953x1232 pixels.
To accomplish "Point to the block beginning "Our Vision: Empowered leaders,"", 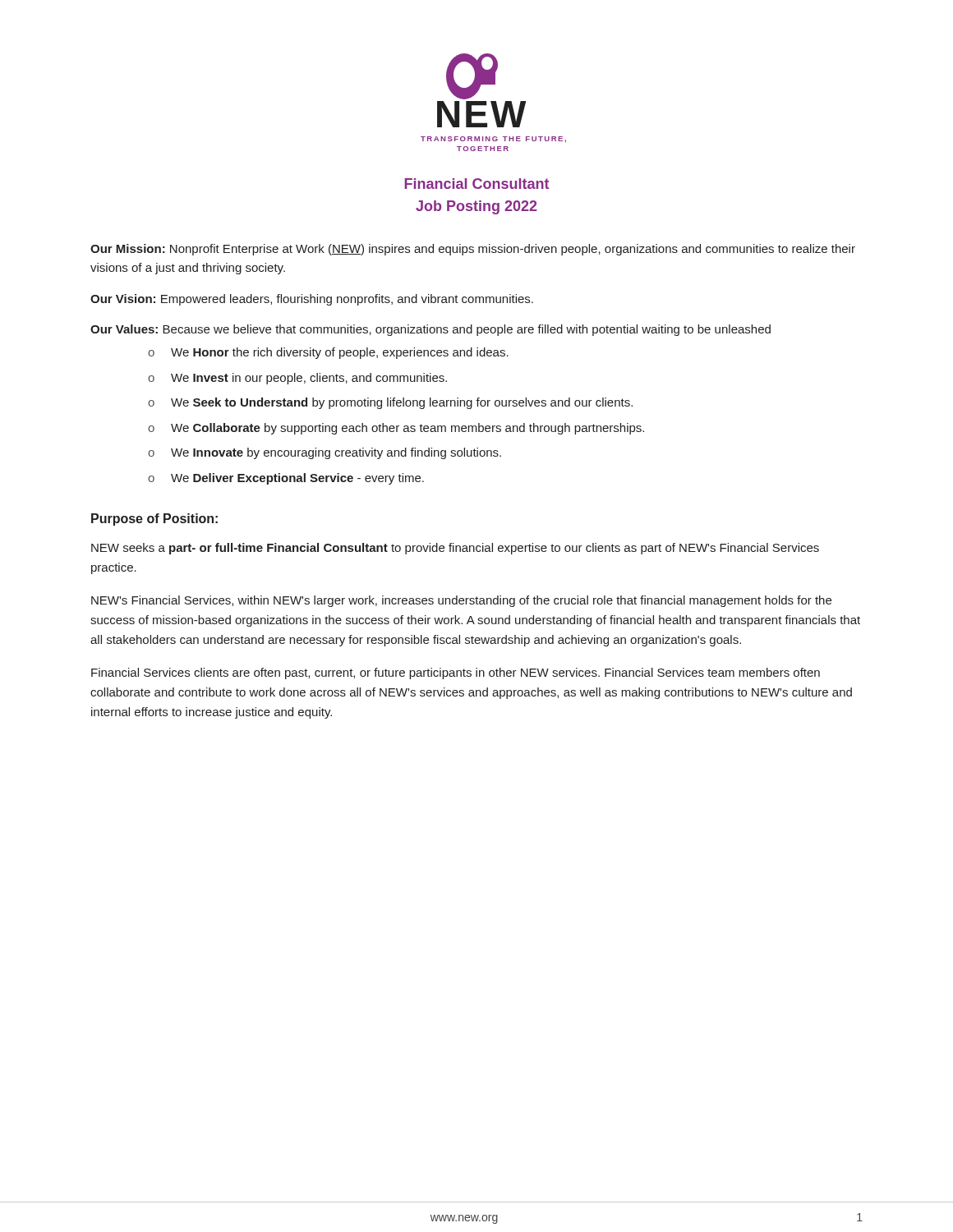I will (x=312, y=298).
